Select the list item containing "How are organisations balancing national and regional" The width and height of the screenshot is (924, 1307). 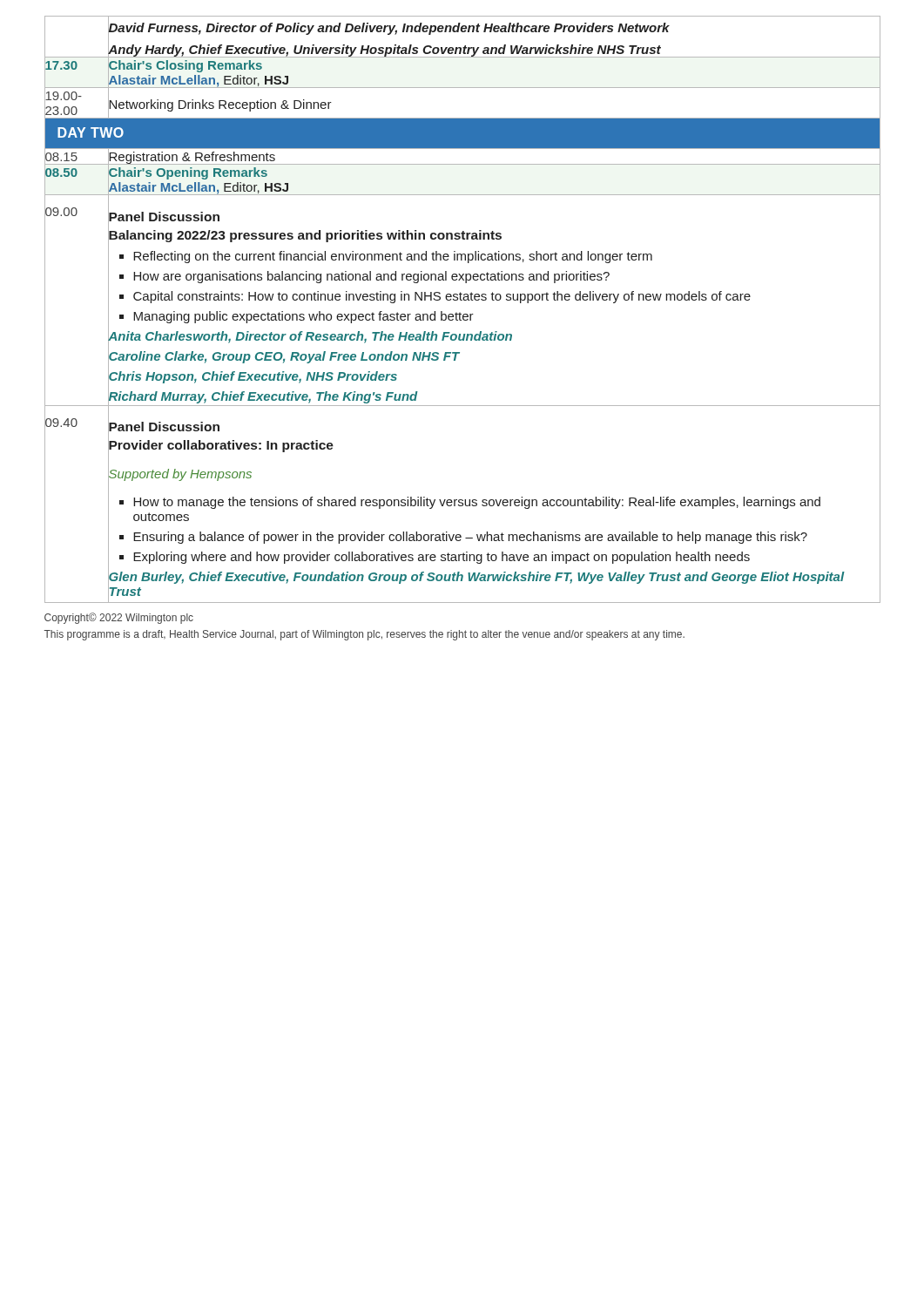(494, 275)
